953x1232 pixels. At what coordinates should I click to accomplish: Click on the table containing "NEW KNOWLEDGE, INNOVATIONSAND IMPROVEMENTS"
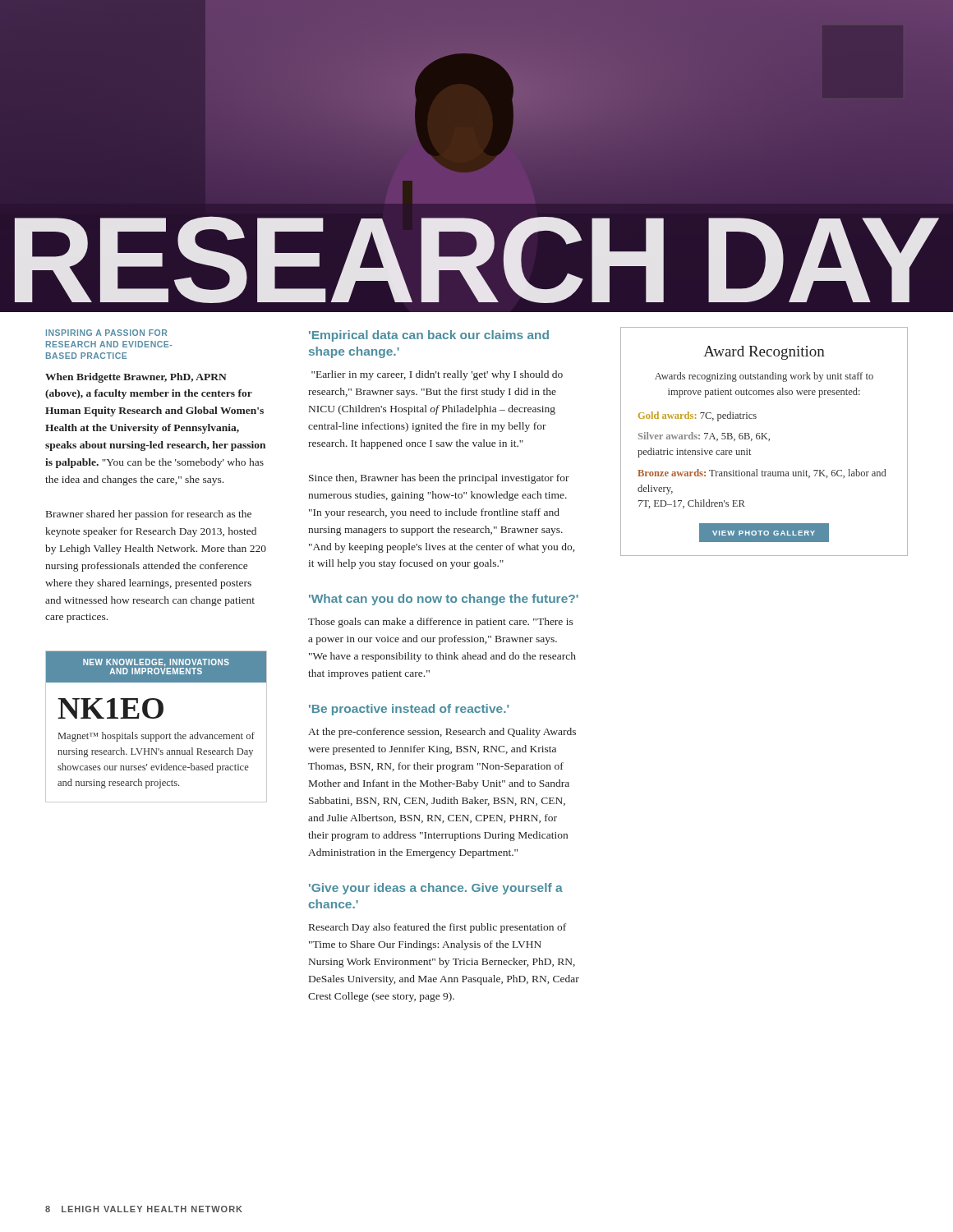coord(156,727)
